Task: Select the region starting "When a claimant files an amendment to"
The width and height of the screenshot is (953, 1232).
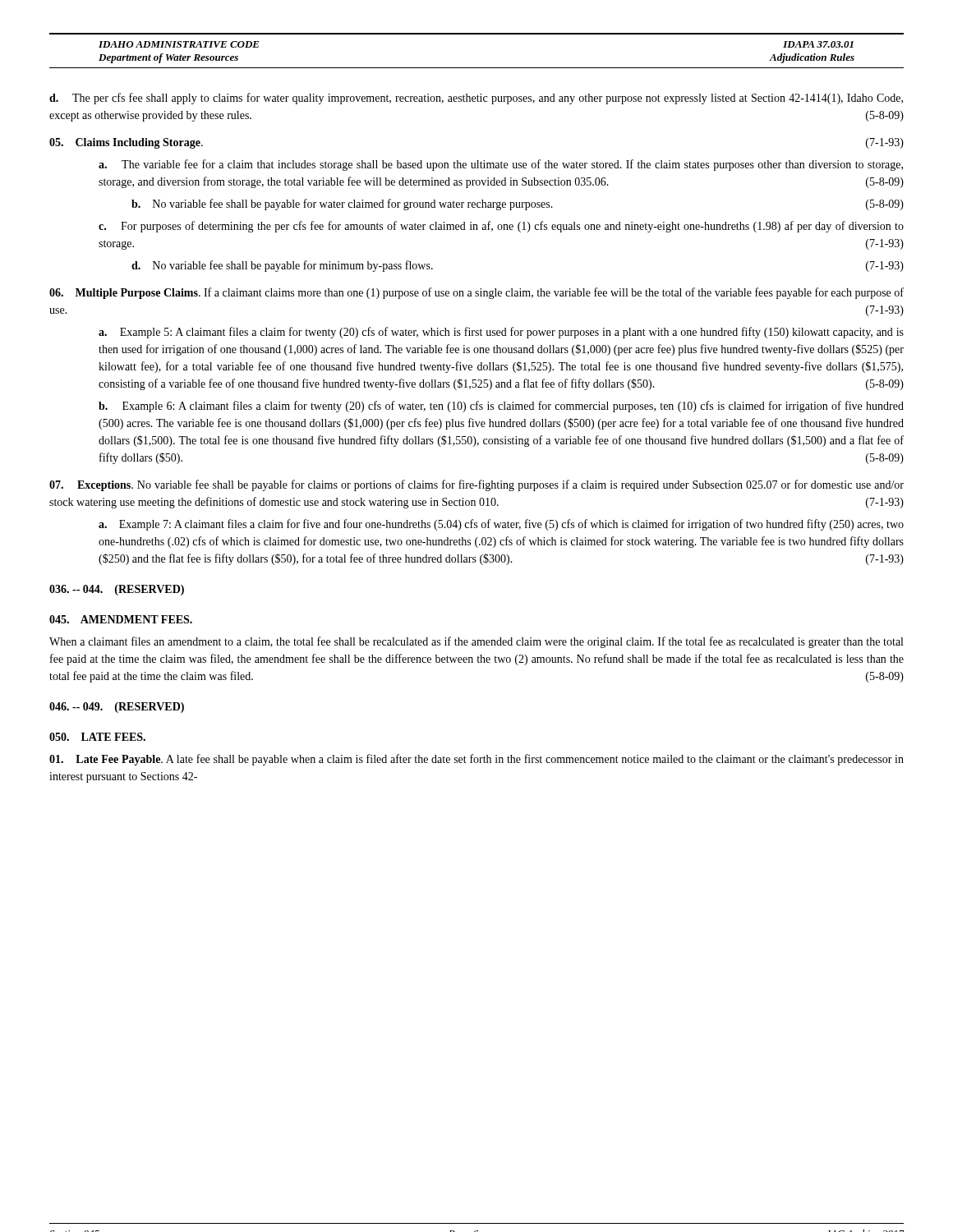Action: click(x=476, y=660)
